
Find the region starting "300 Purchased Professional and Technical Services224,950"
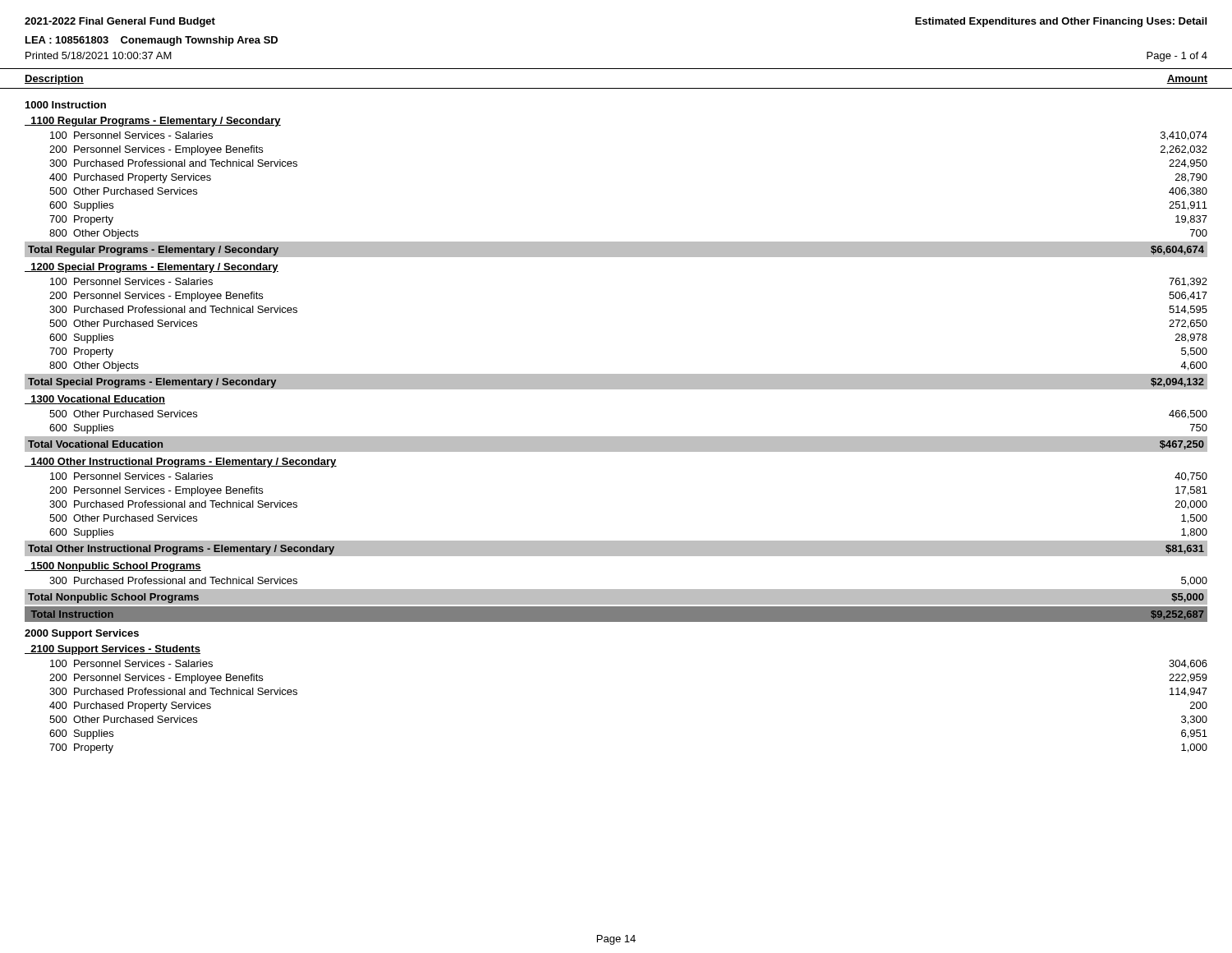[x=171, y=164]
